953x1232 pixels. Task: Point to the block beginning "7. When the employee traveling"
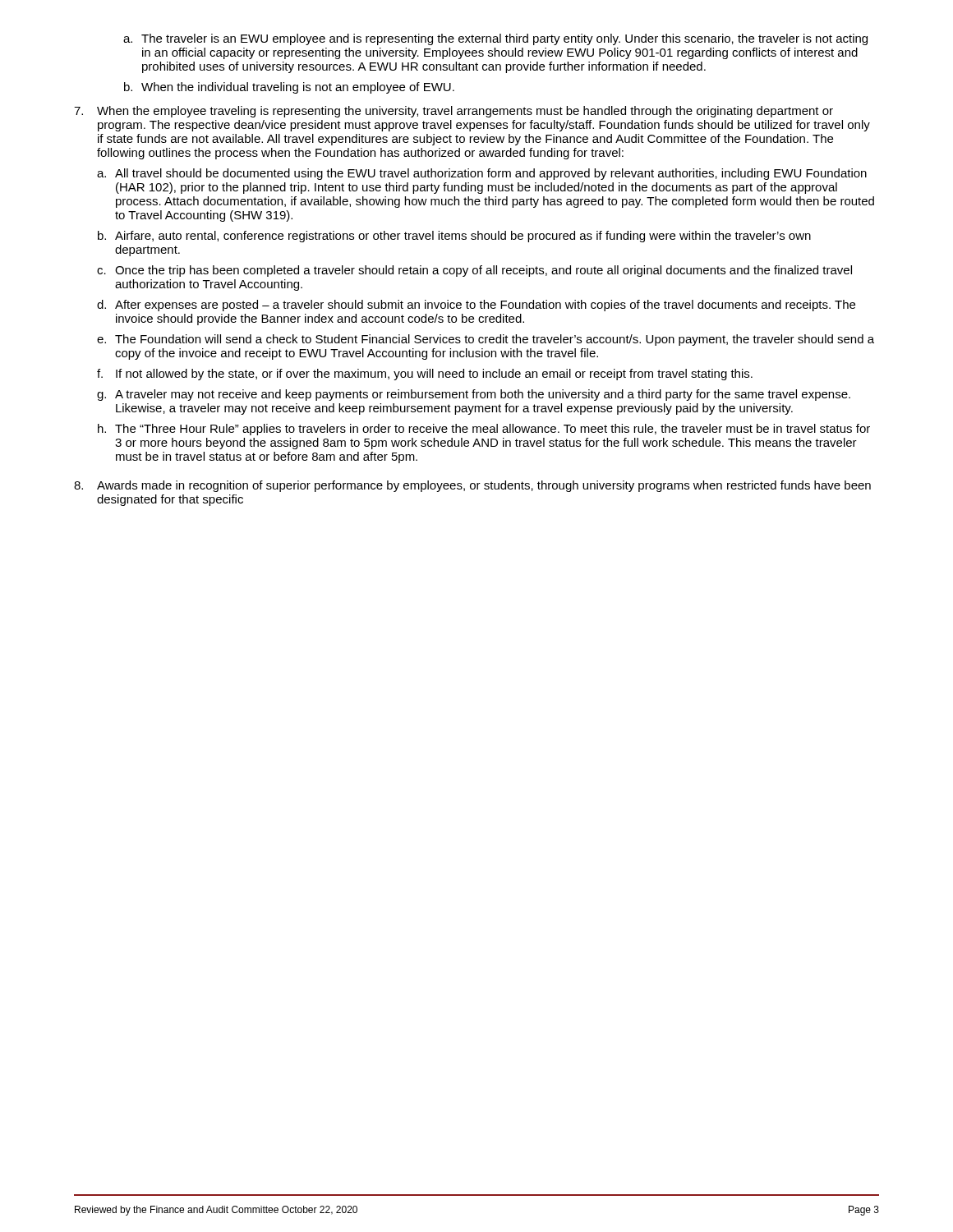tap(453, 112)
